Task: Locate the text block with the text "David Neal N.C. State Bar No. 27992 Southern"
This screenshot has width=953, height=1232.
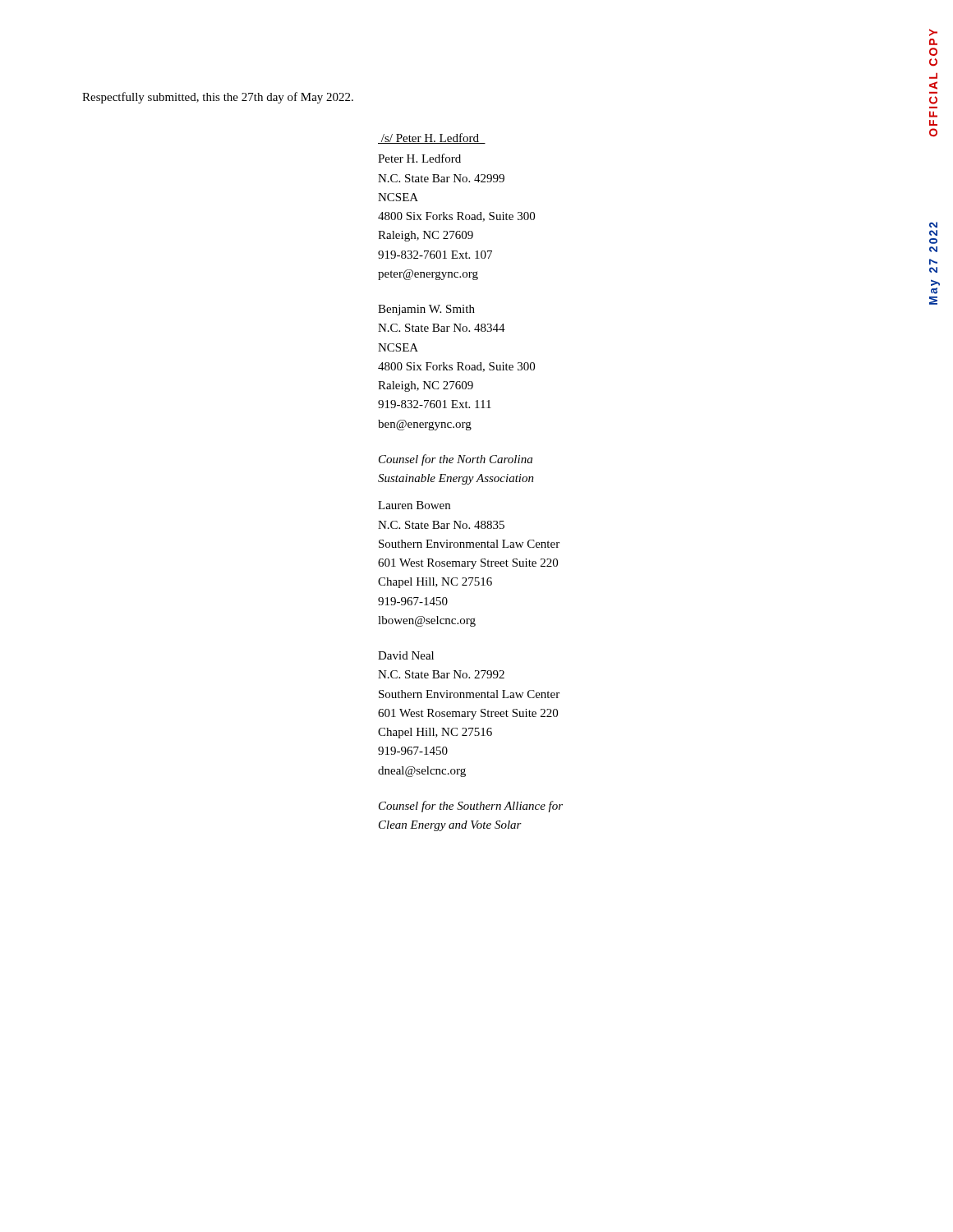Action: coord(469,713)
